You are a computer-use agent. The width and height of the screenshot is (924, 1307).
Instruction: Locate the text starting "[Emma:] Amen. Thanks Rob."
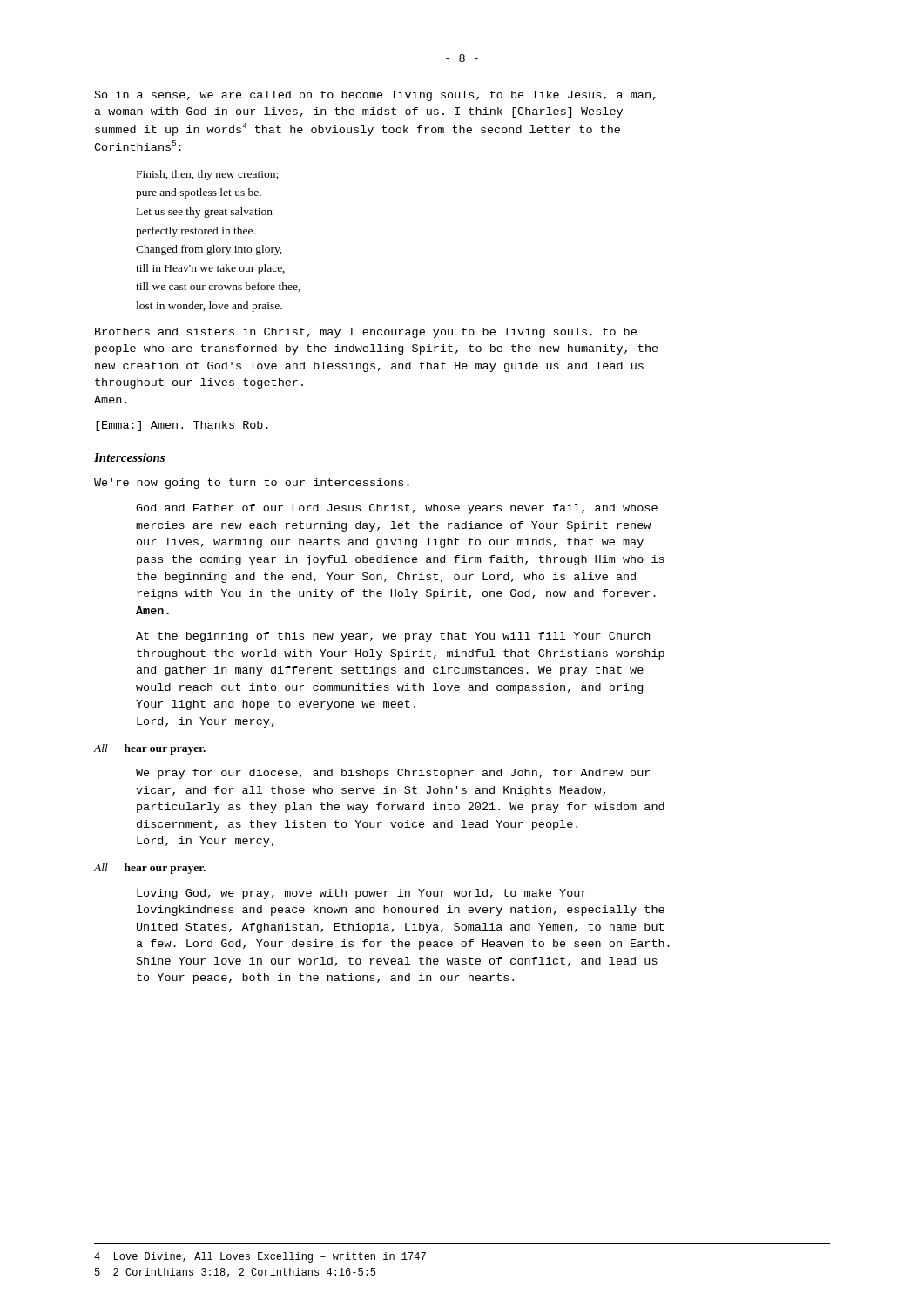point(182,426)
